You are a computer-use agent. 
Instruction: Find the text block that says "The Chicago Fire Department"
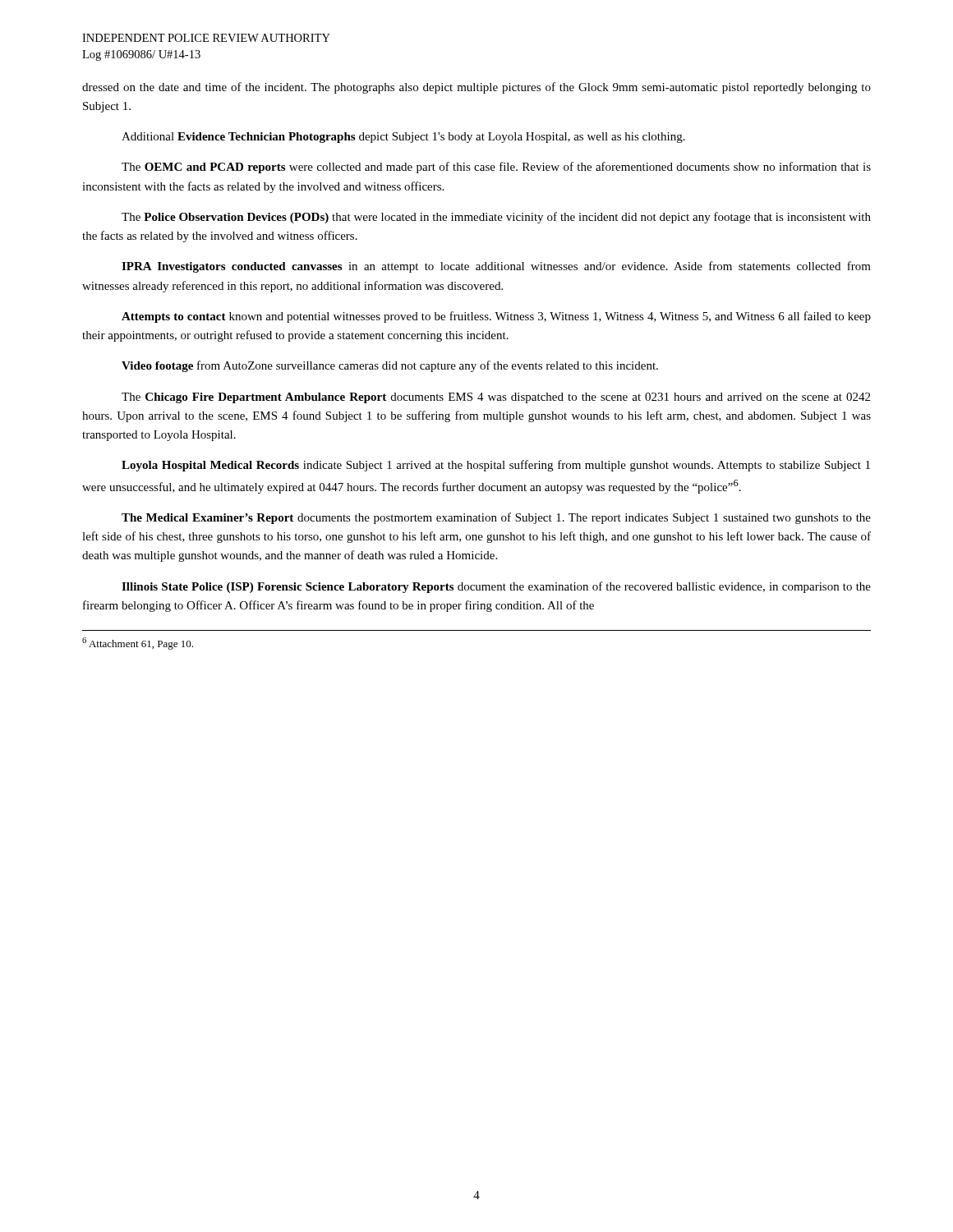[x=476, y=416]
